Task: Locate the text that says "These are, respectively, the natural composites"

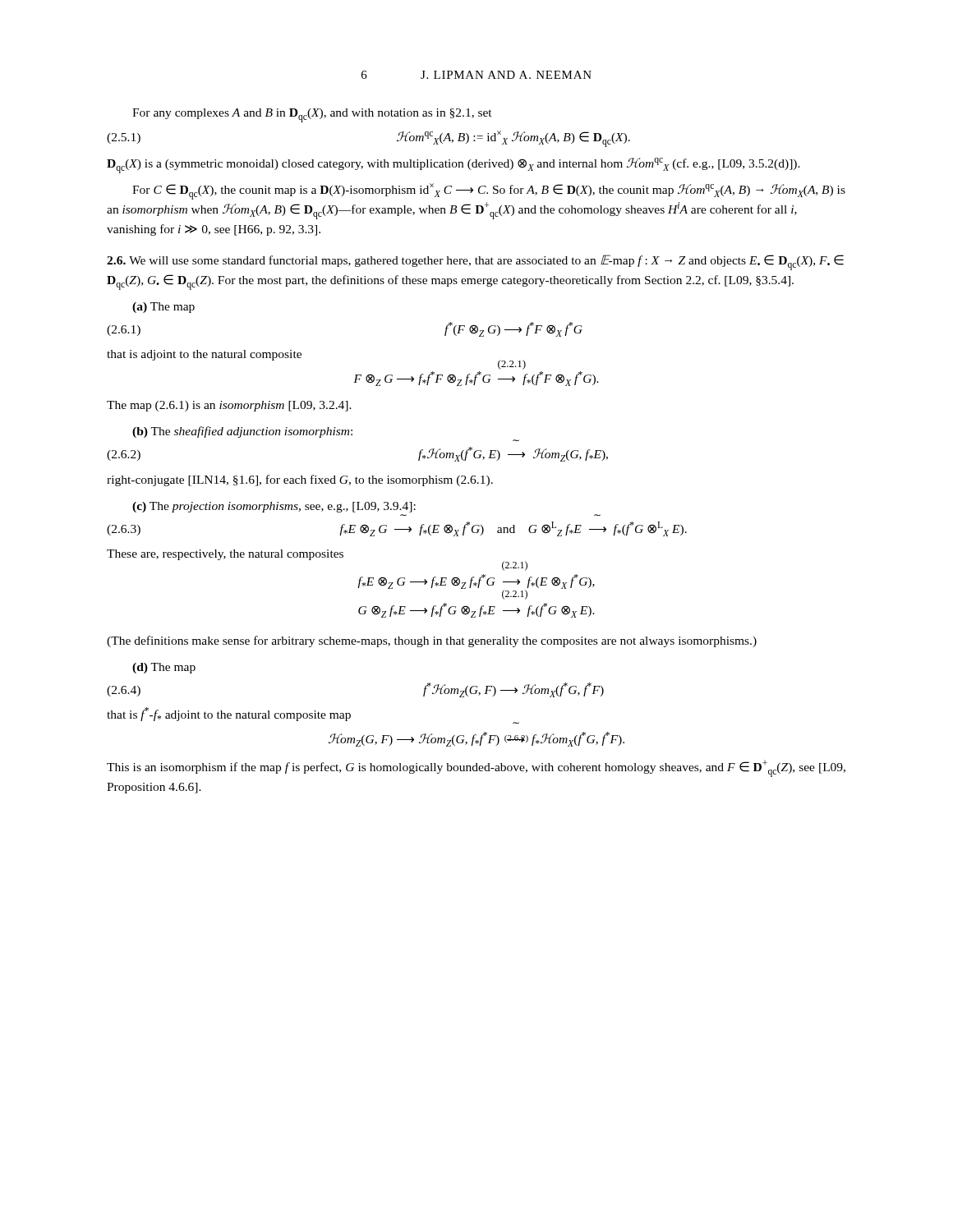Action: point(225,553)
